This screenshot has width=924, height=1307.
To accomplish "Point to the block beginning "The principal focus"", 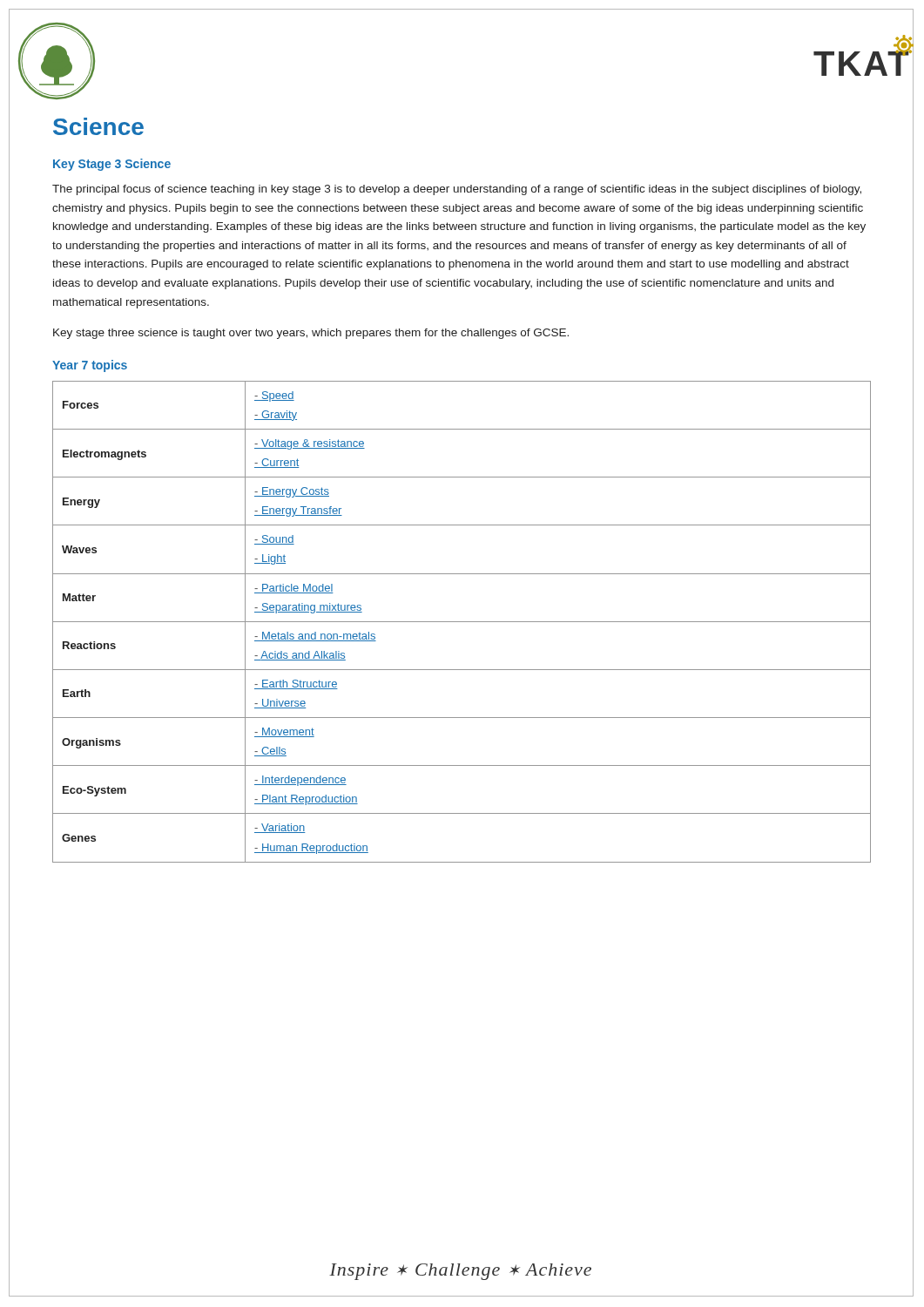I will pos(459,245).
